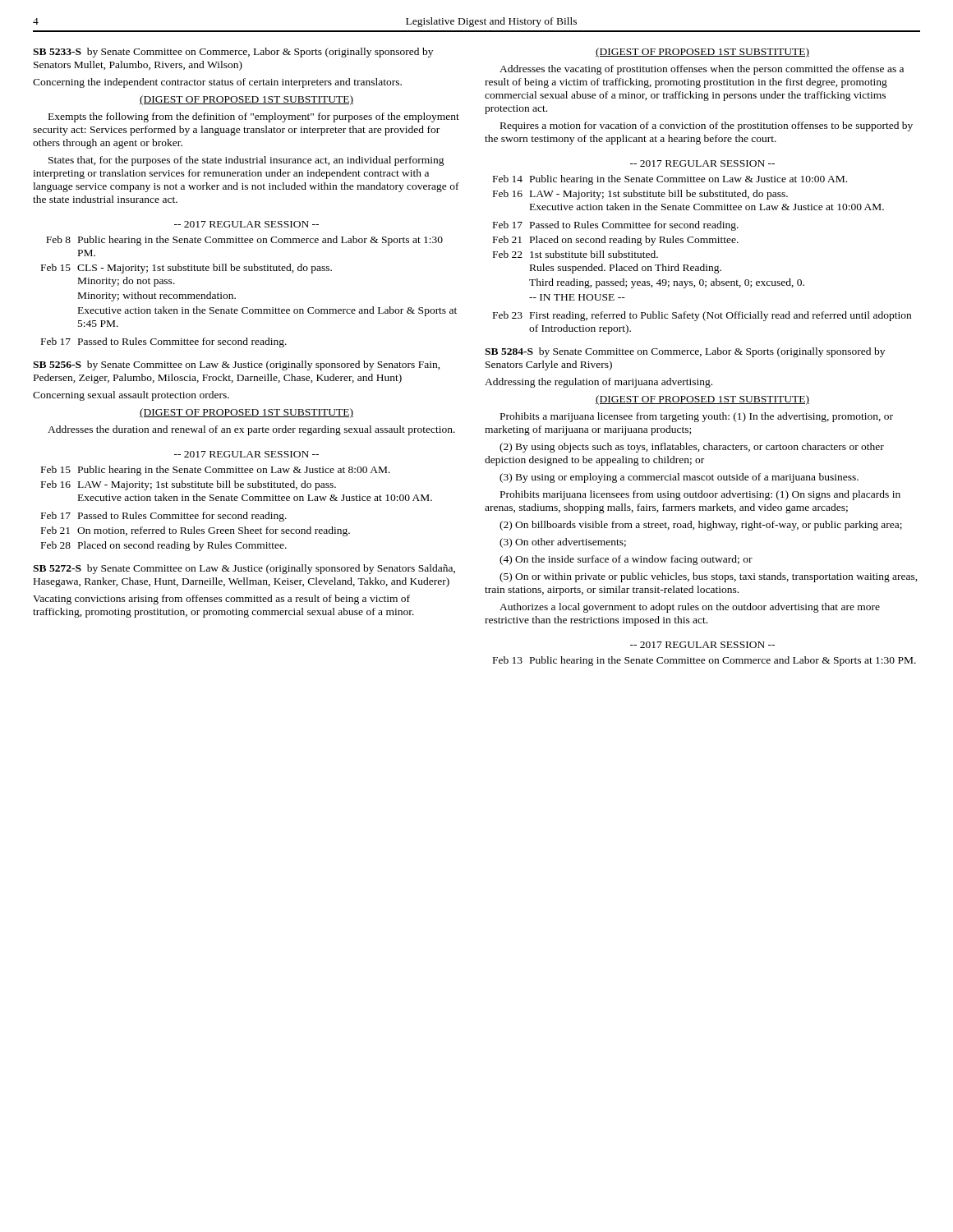Click on the text block starting "Feb 21 Placed on second reading by"
This screenshot has width=953, height=1232.
[x=702, y=240]
